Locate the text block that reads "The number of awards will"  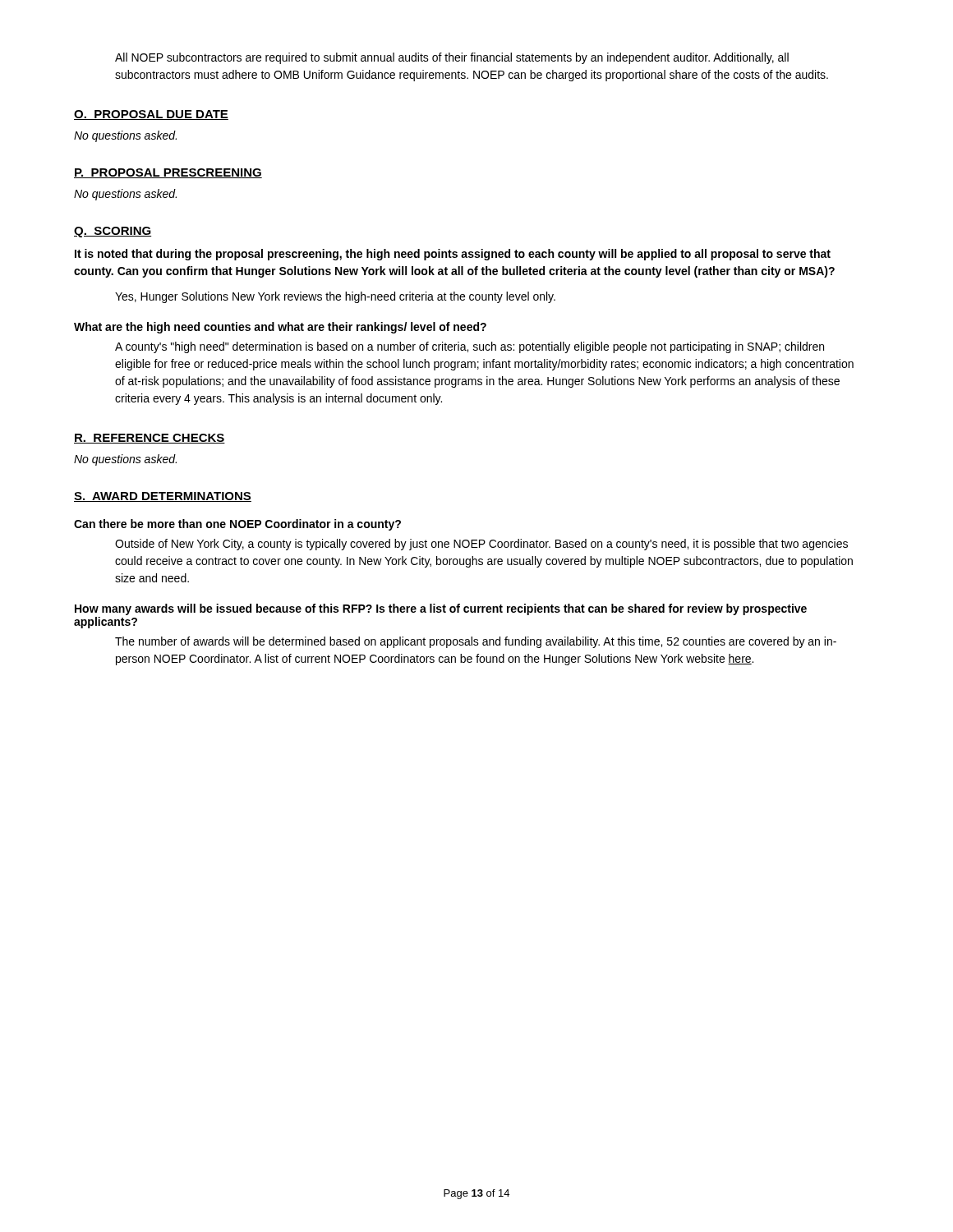click(485, 650)
